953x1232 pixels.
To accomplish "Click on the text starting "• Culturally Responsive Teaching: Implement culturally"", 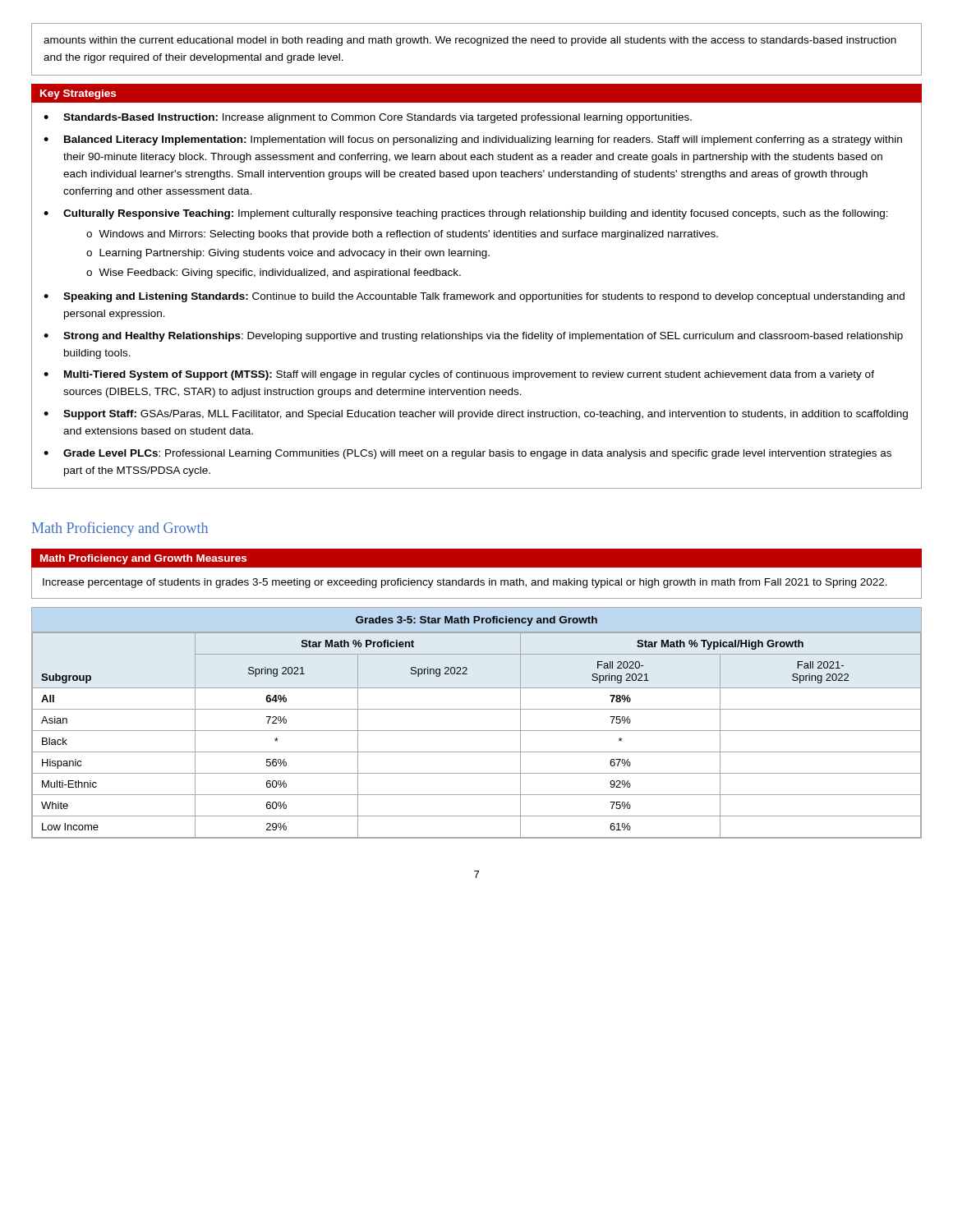I will (466, 244).
